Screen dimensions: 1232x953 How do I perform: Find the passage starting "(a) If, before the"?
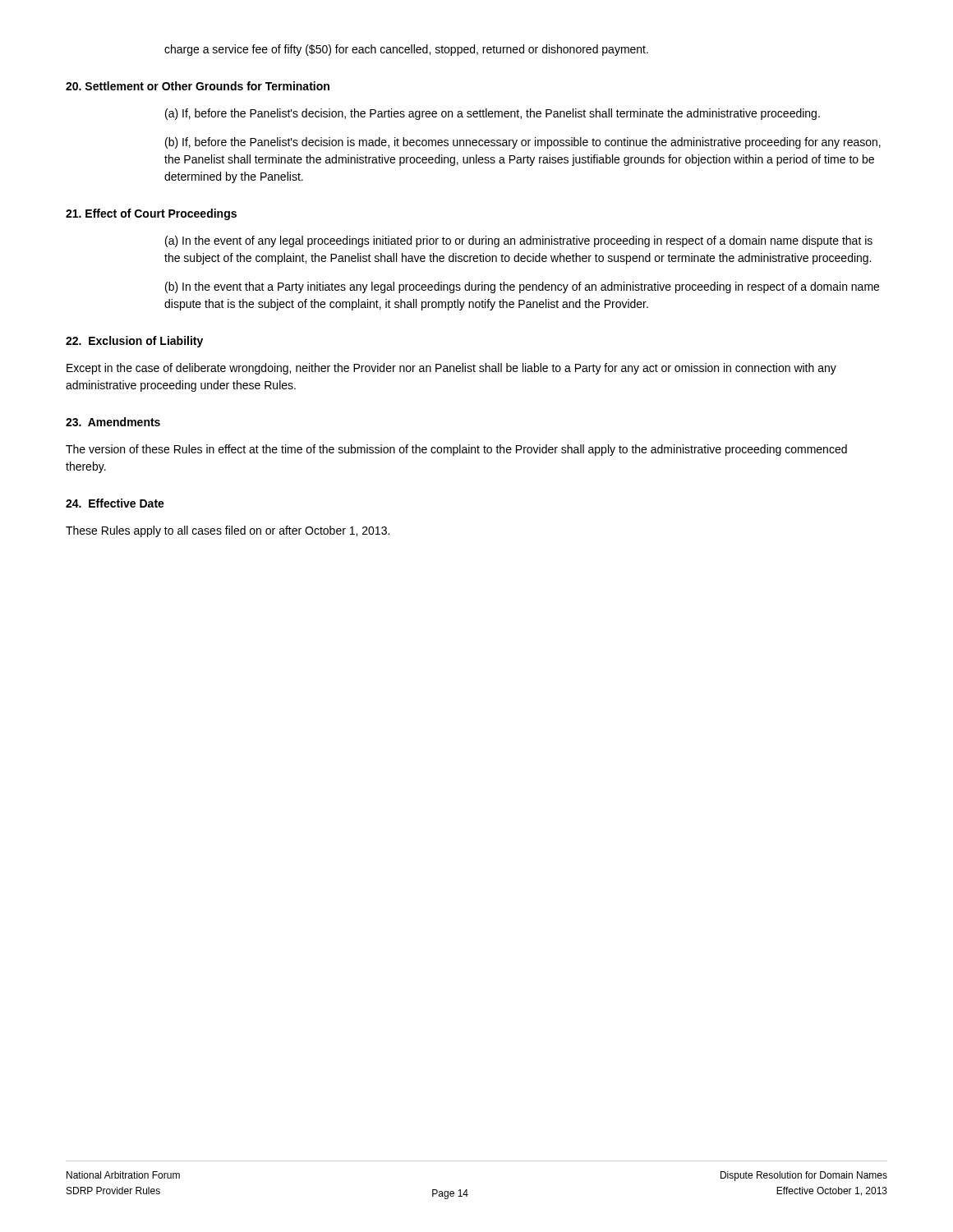pyautogui.click(x=492, y=113)
